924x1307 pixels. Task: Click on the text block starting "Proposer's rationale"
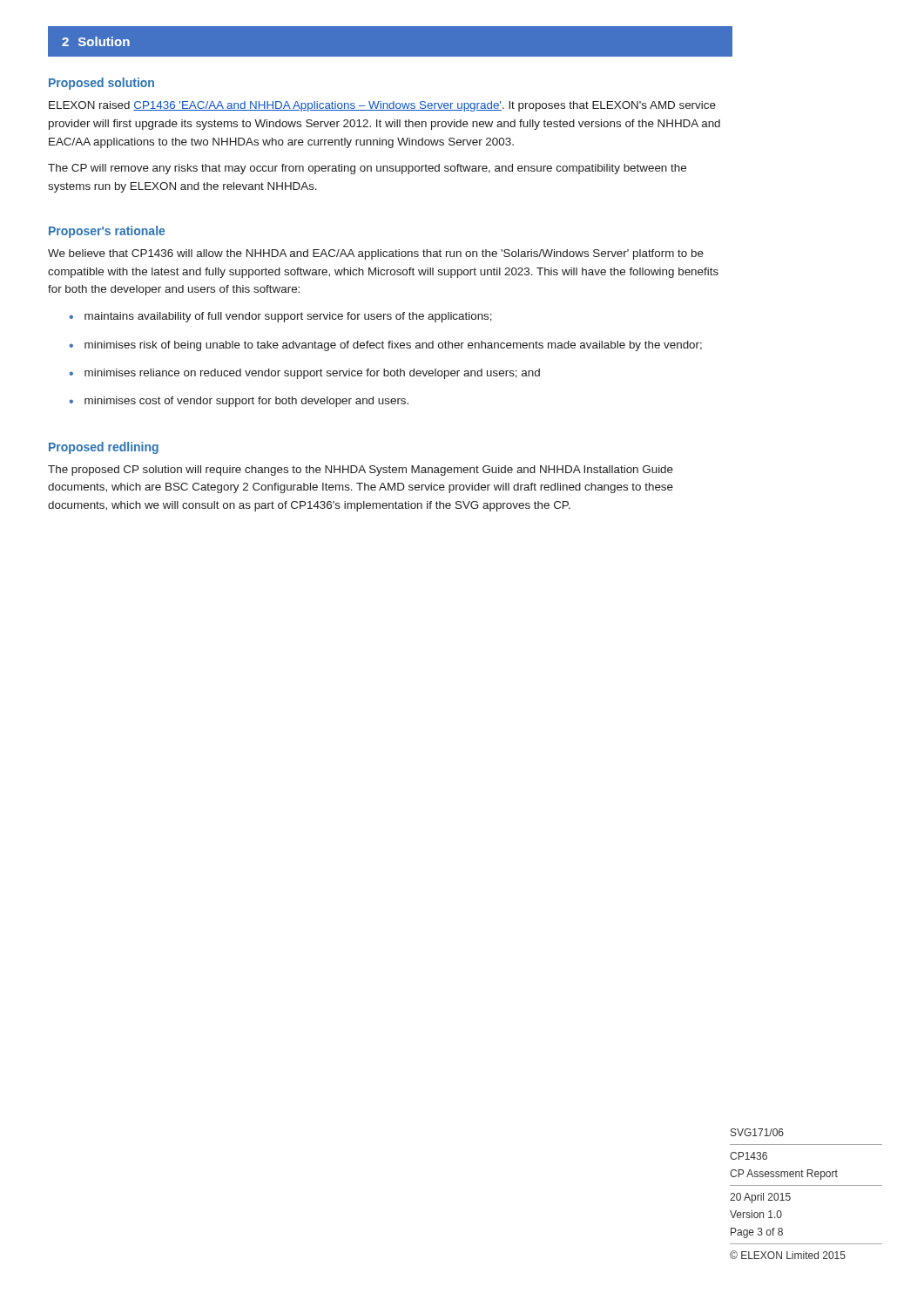(107, 231)
